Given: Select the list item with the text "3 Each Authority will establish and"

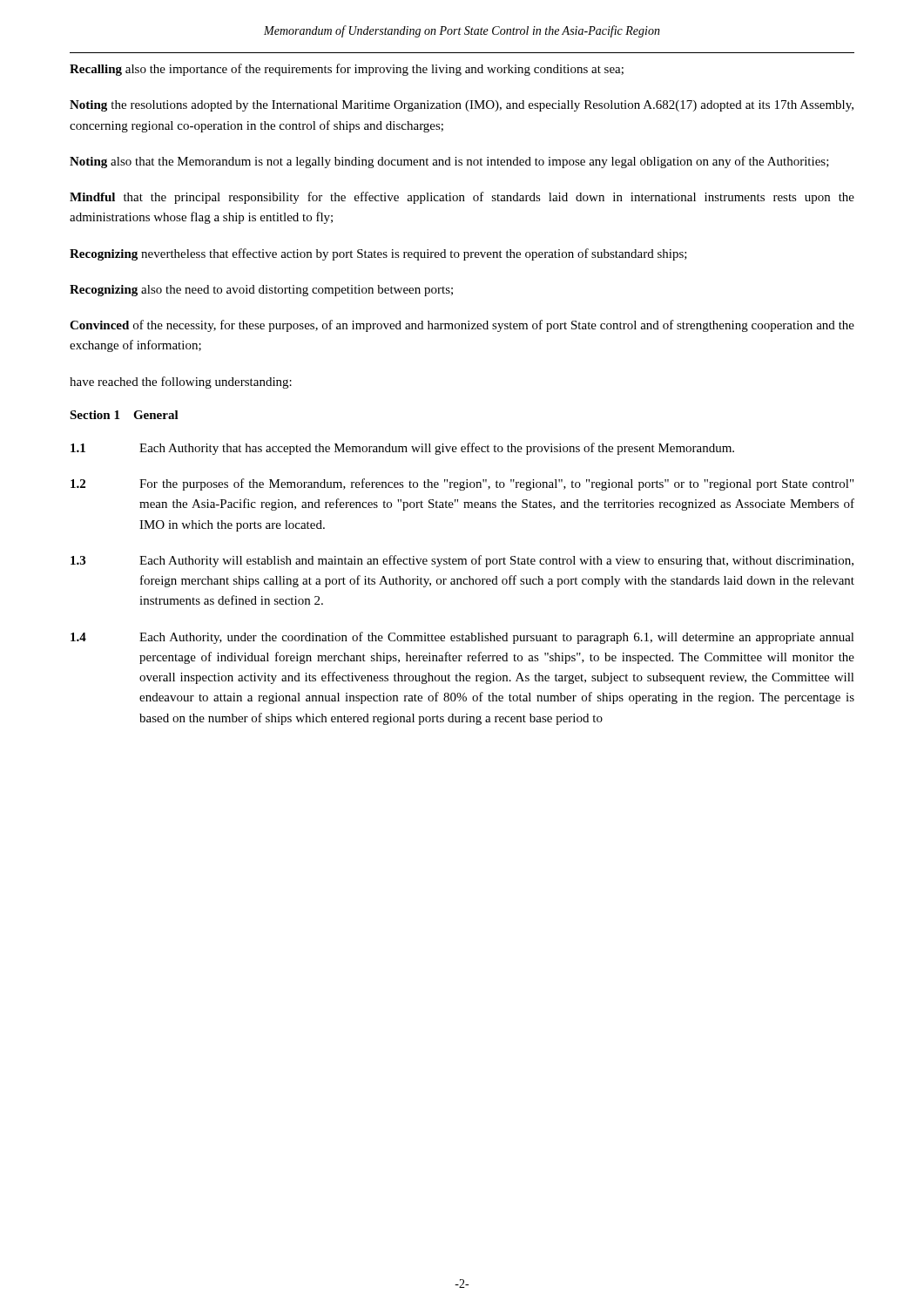Looking at the screenshot, I should pos(462,581).
